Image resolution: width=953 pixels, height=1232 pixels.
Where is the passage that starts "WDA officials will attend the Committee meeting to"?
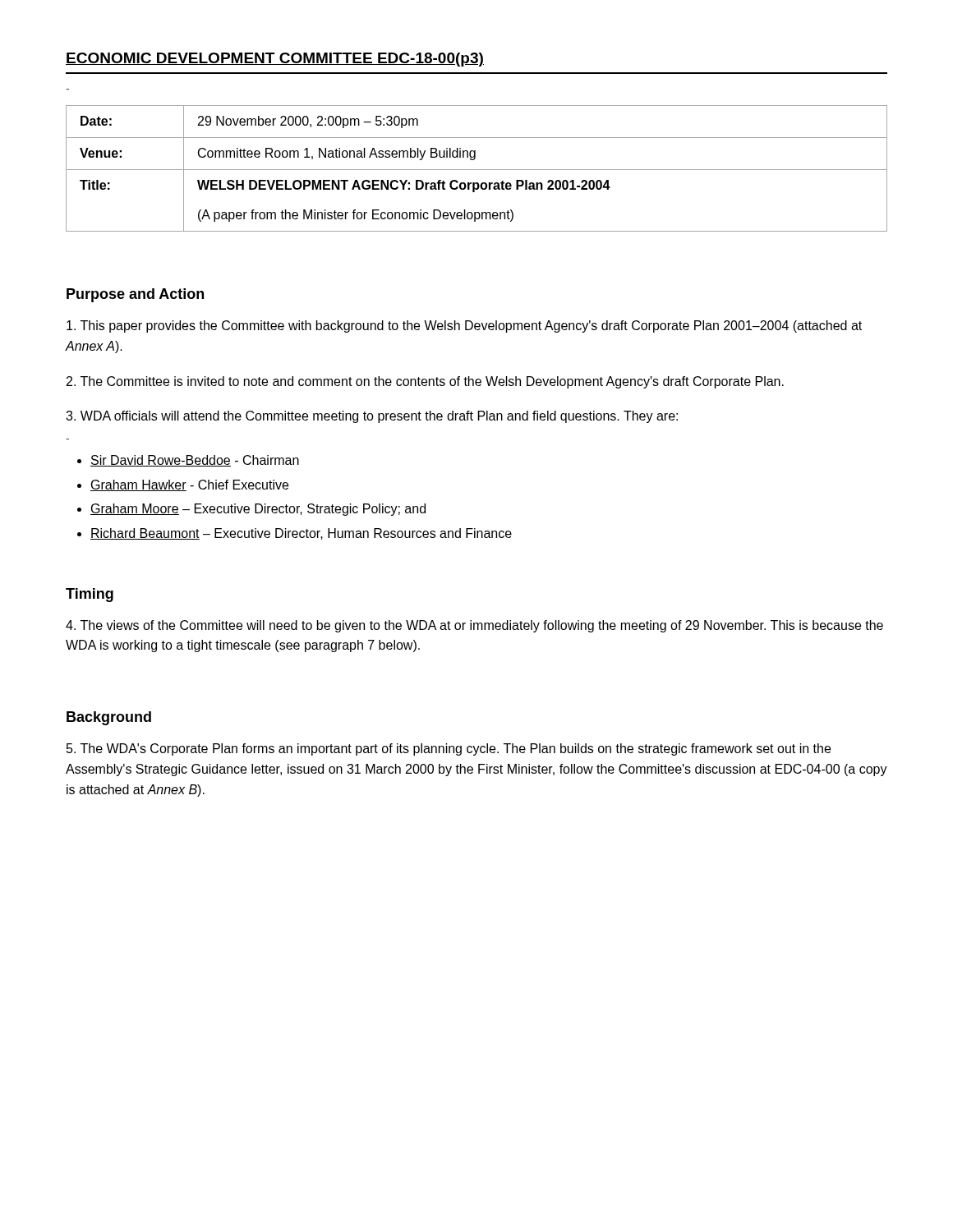click(372, 416)
